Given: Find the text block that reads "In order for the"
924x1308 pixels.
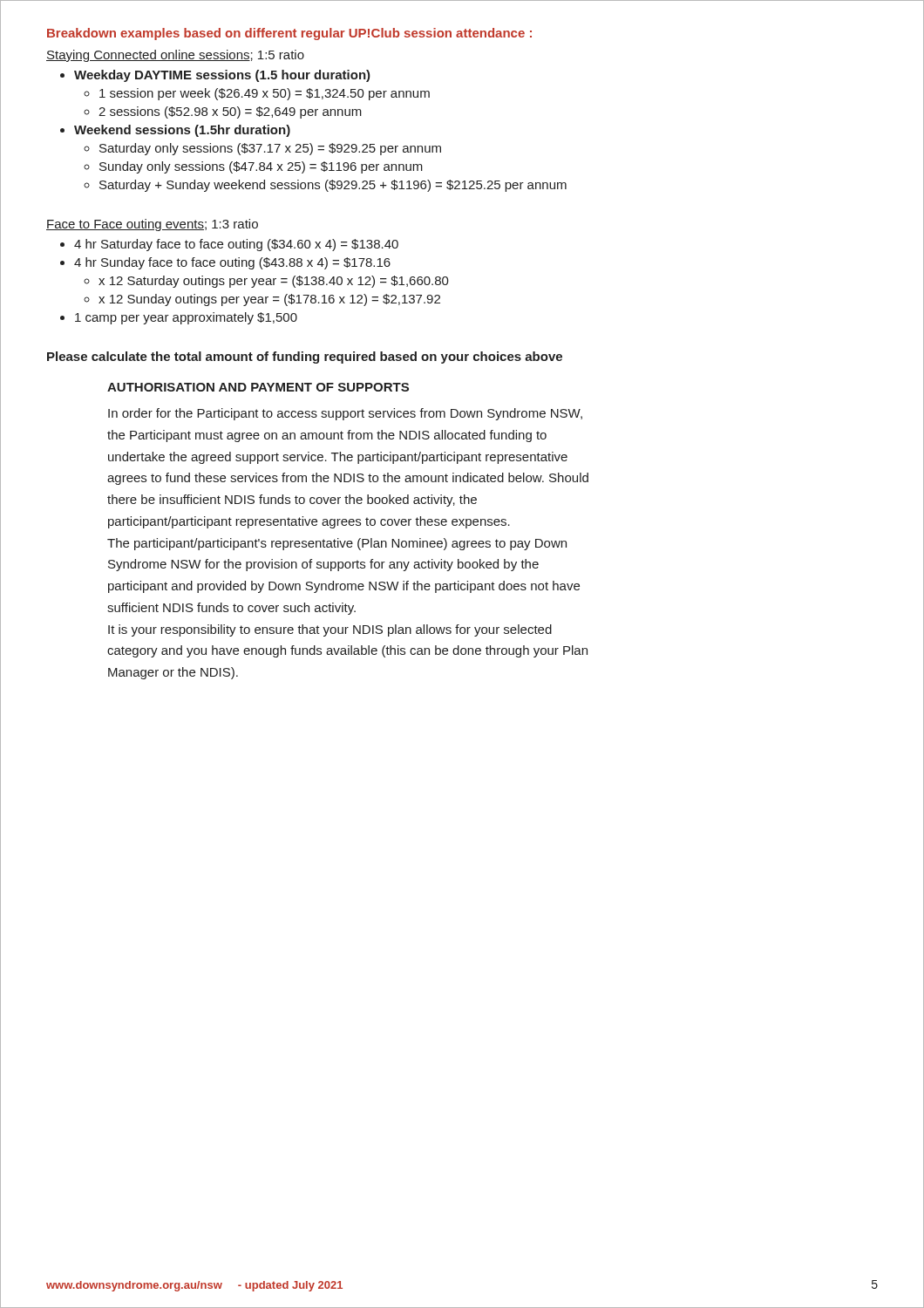Looking at the screenshot, I should tap(348, 542).
